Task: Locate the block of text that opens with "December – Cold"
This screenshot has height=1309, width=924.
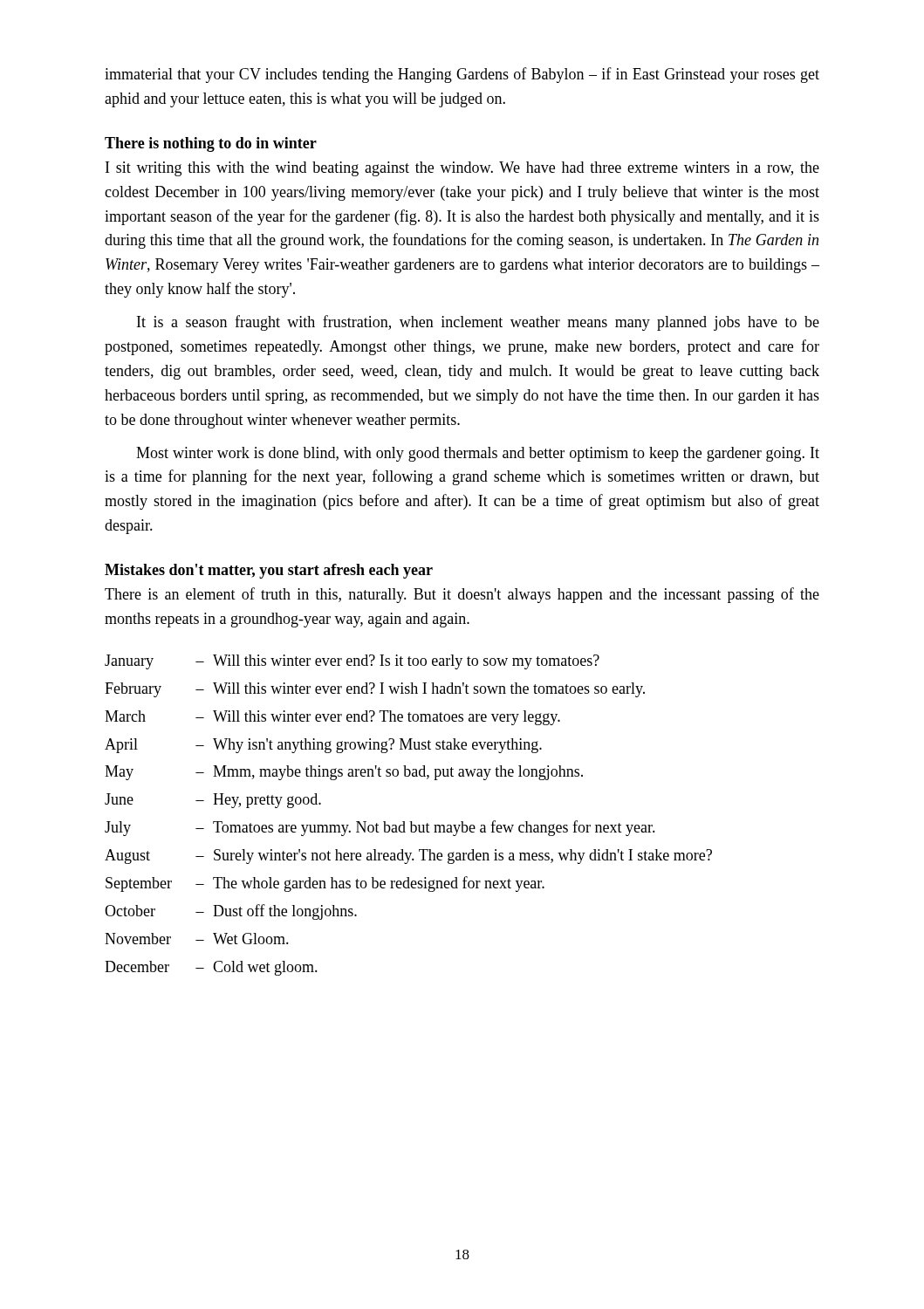Action: 211,968
